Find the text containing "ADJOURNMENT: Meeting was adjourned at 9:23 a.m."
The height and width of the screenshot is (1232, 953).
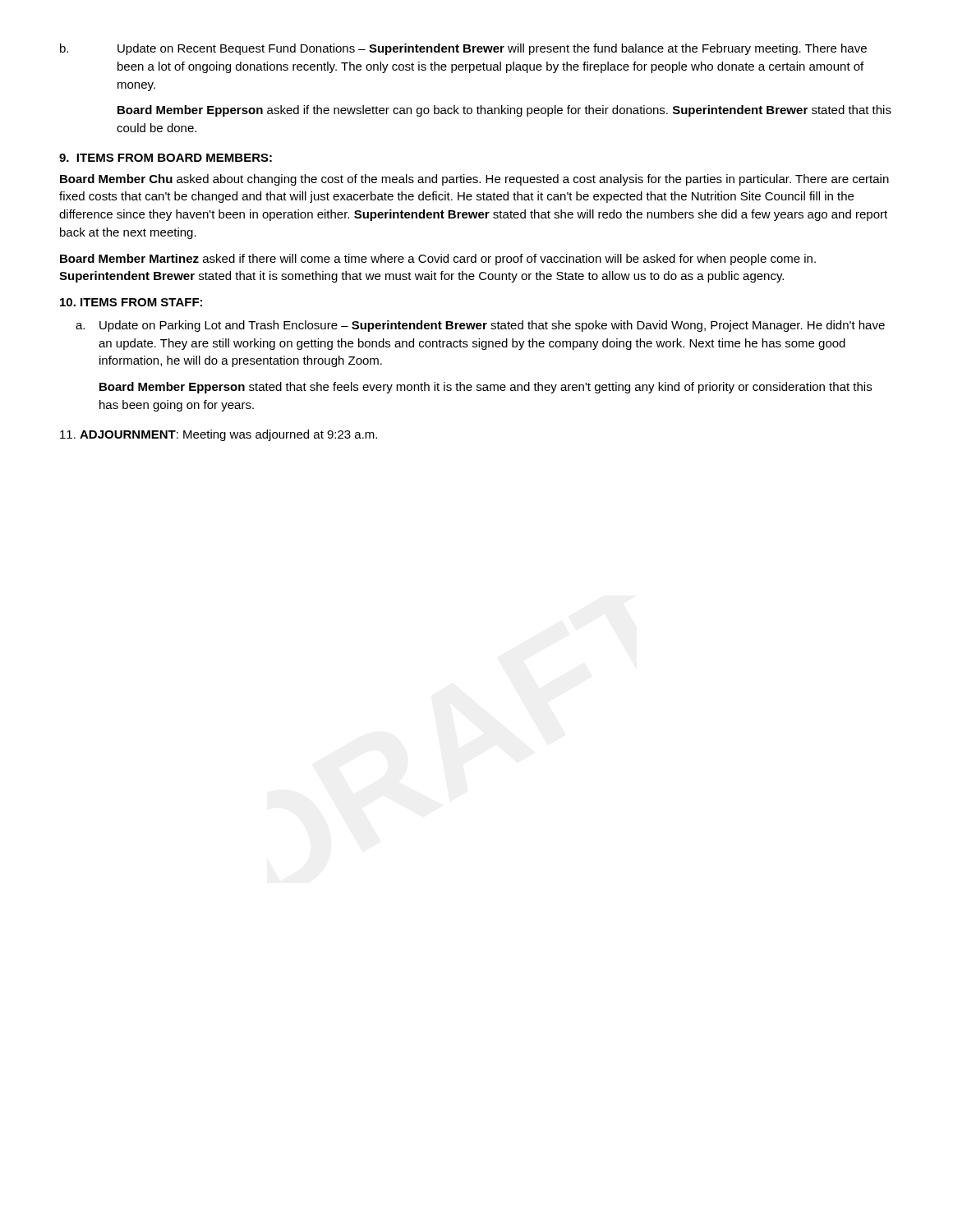(219, 434)
